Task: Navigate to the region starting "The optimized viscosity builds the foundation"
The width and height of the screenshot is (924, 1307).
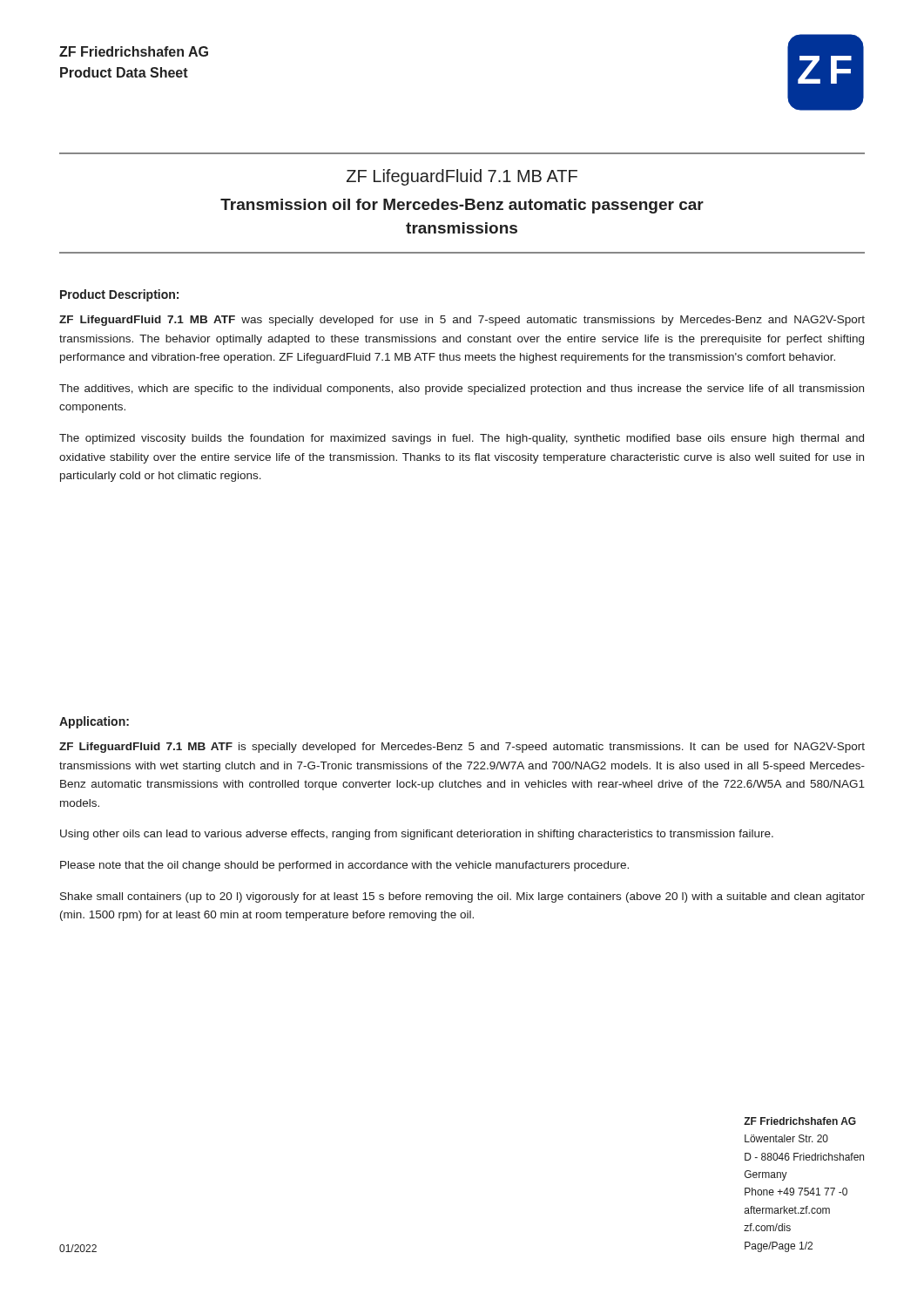Action: click(462, 457)
